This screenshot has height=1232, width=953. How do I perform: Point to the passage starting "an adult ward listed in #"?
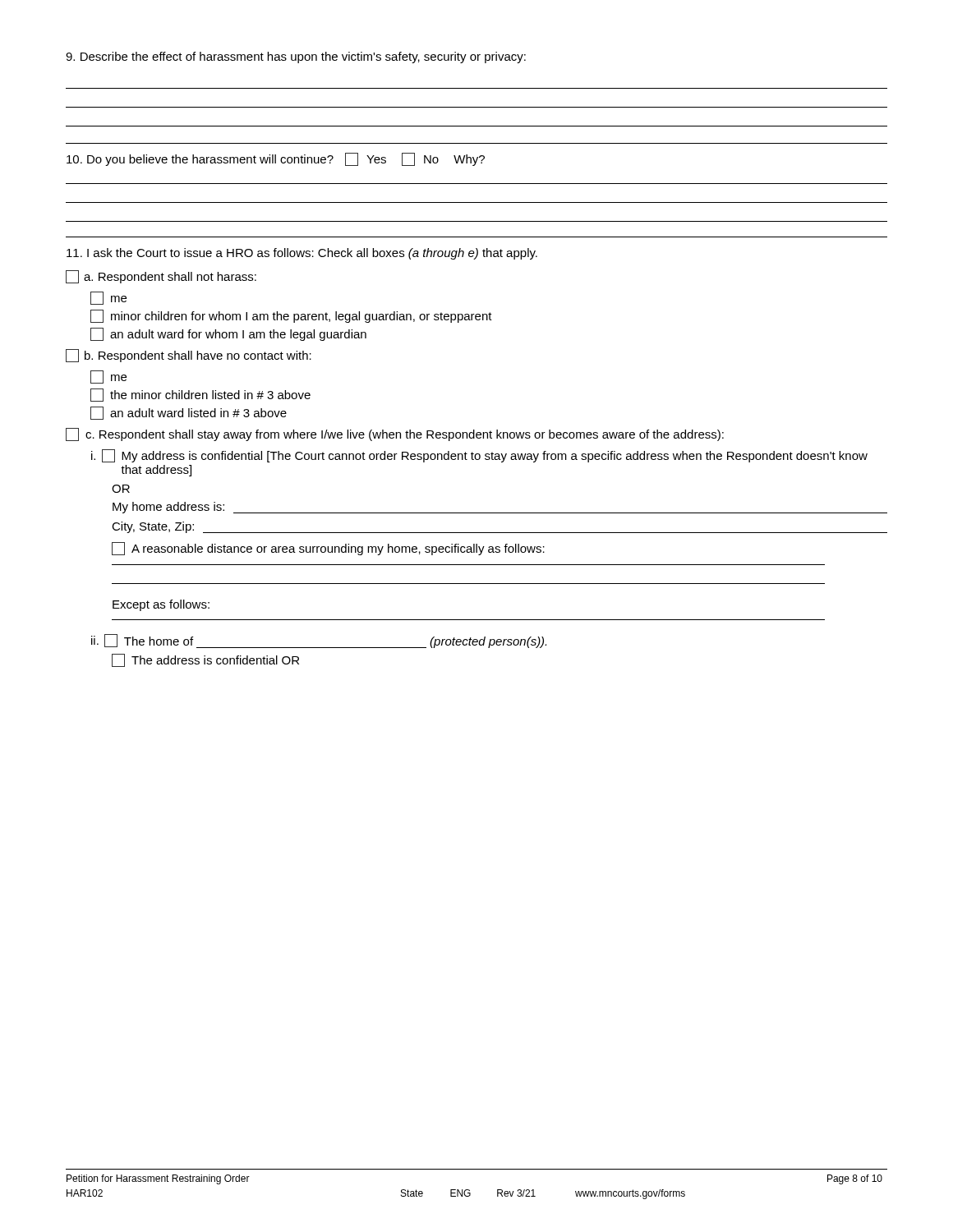[189, 413]
